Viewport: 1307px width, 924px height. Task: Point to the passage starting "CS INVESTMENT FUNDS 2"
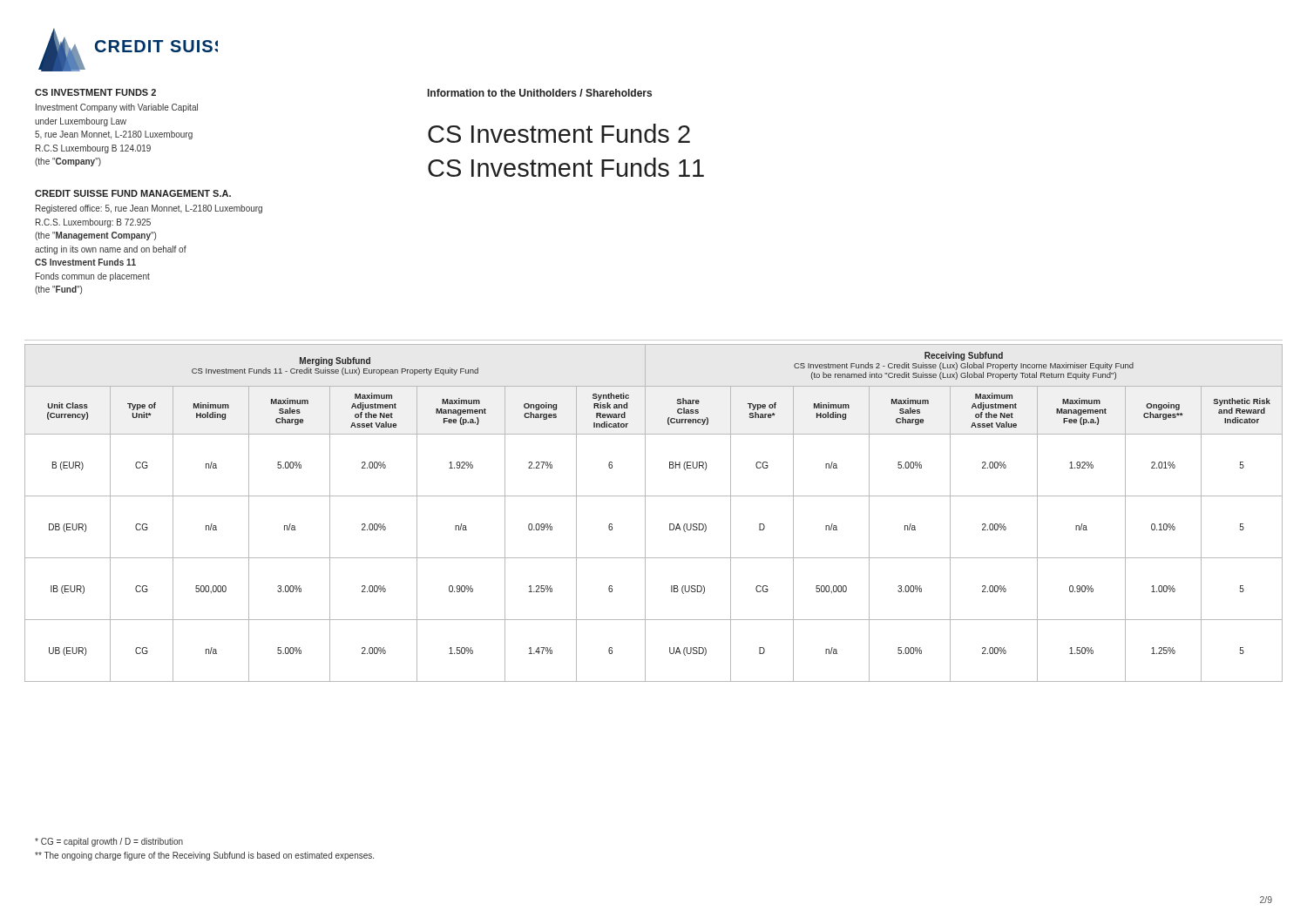coord(96,92)
